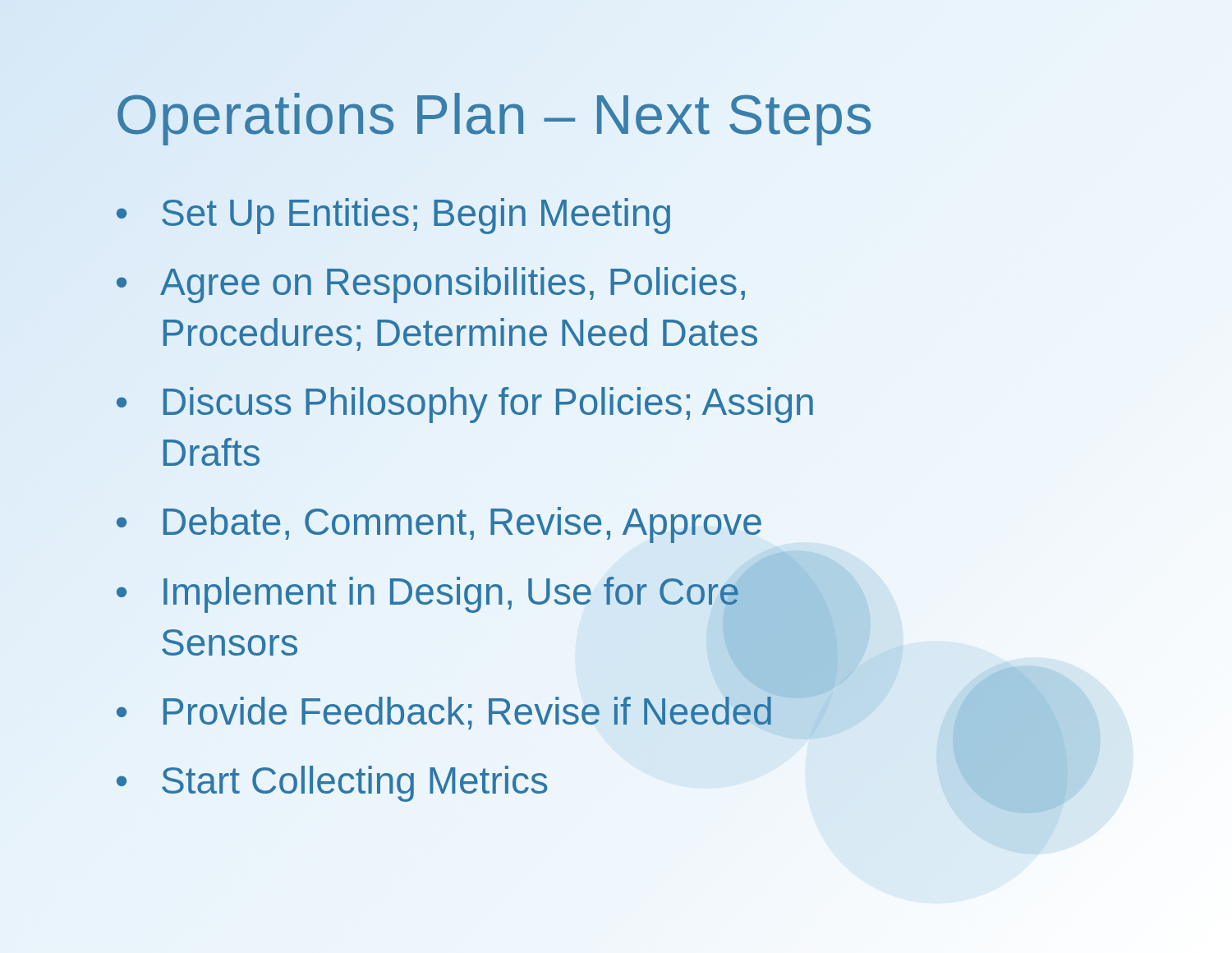Find the passage starting "Implement in Design, Use for"
This screenshot has width=1232, height=953.
coord(450,617)
